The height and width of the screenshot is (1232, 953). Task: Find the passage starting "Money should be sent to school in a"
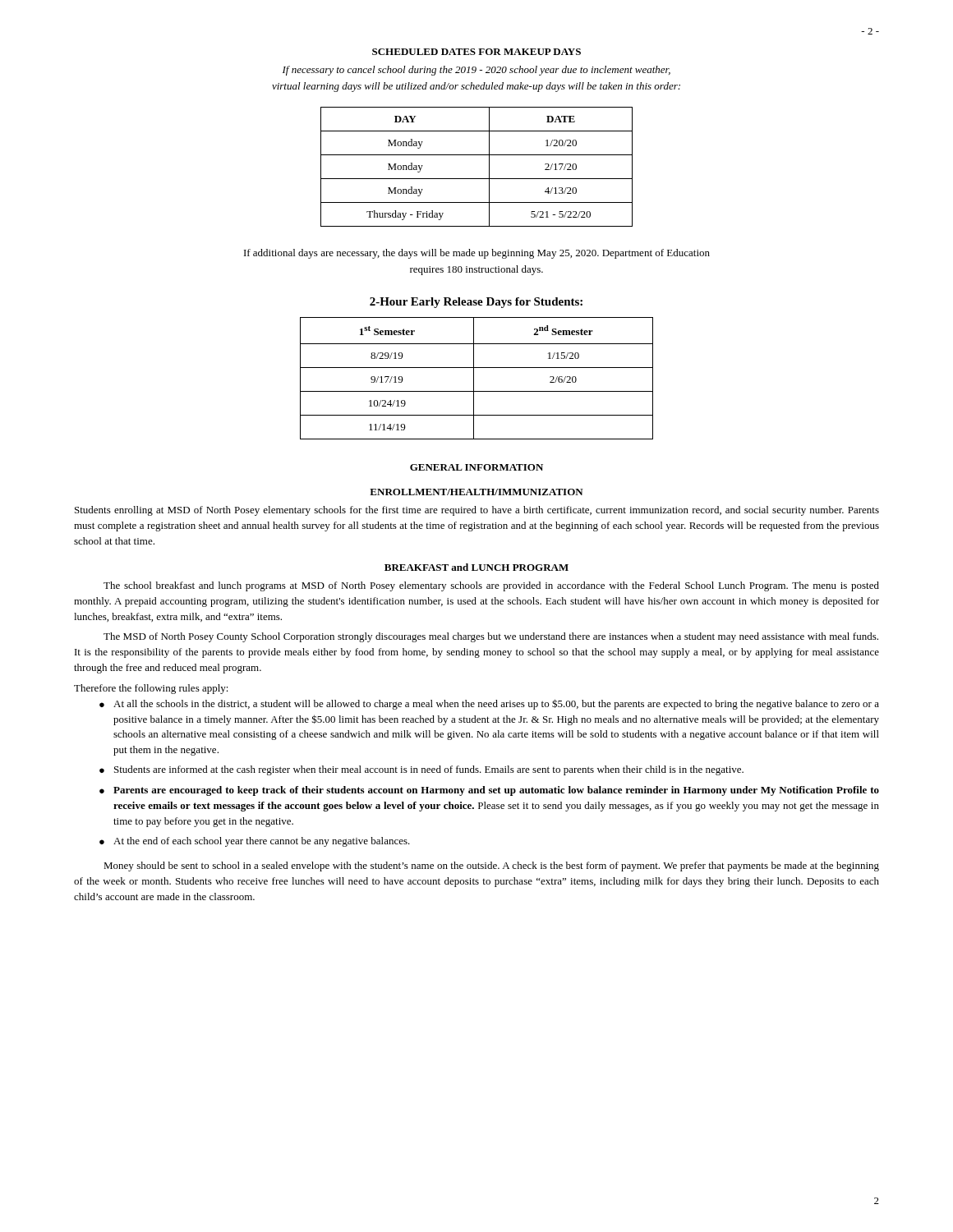[476, 881]
